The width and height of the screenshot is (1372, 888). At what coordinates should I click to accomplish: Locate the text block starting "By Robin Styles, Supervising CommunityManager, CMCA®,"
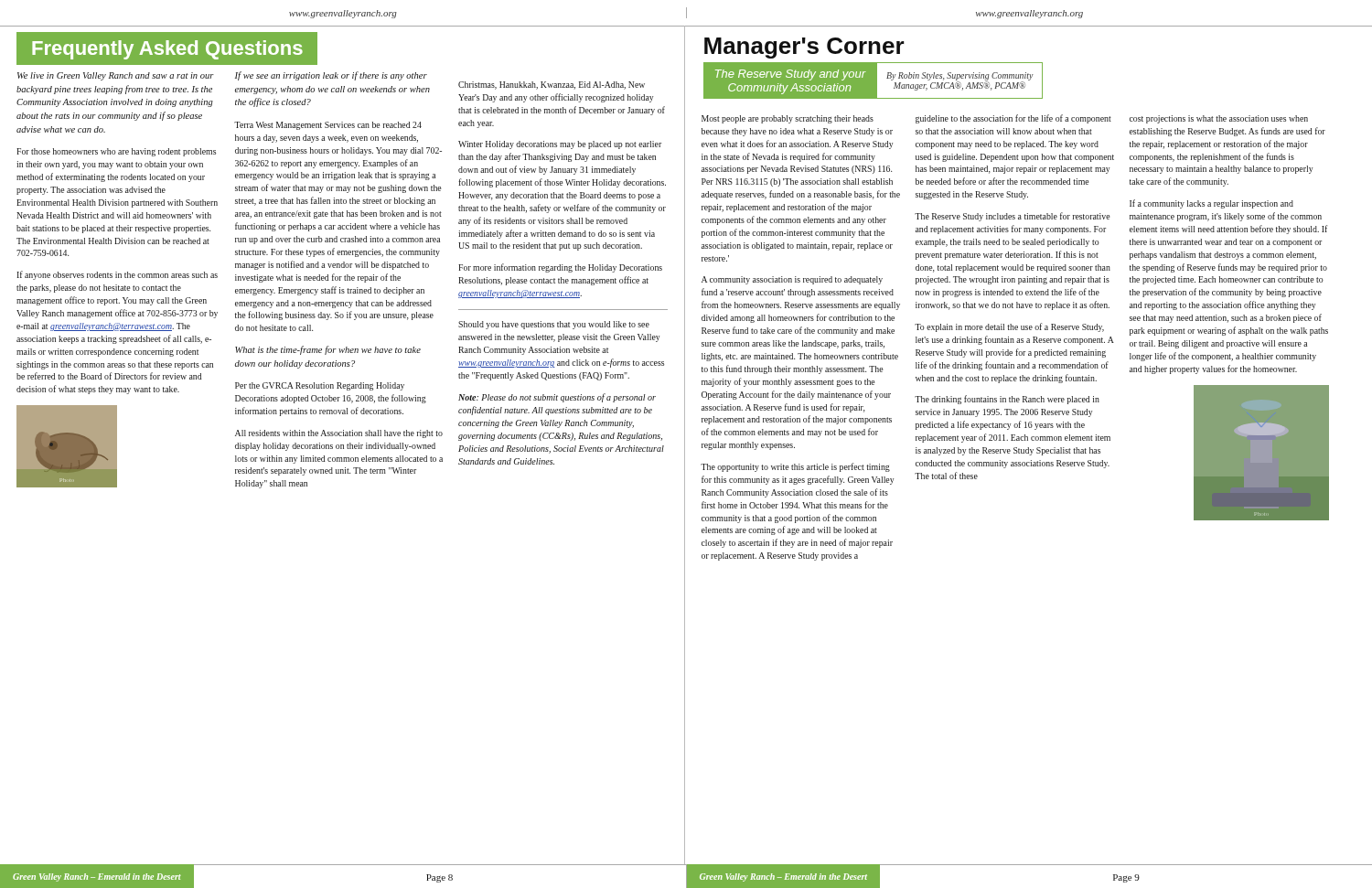click(960, 80)
